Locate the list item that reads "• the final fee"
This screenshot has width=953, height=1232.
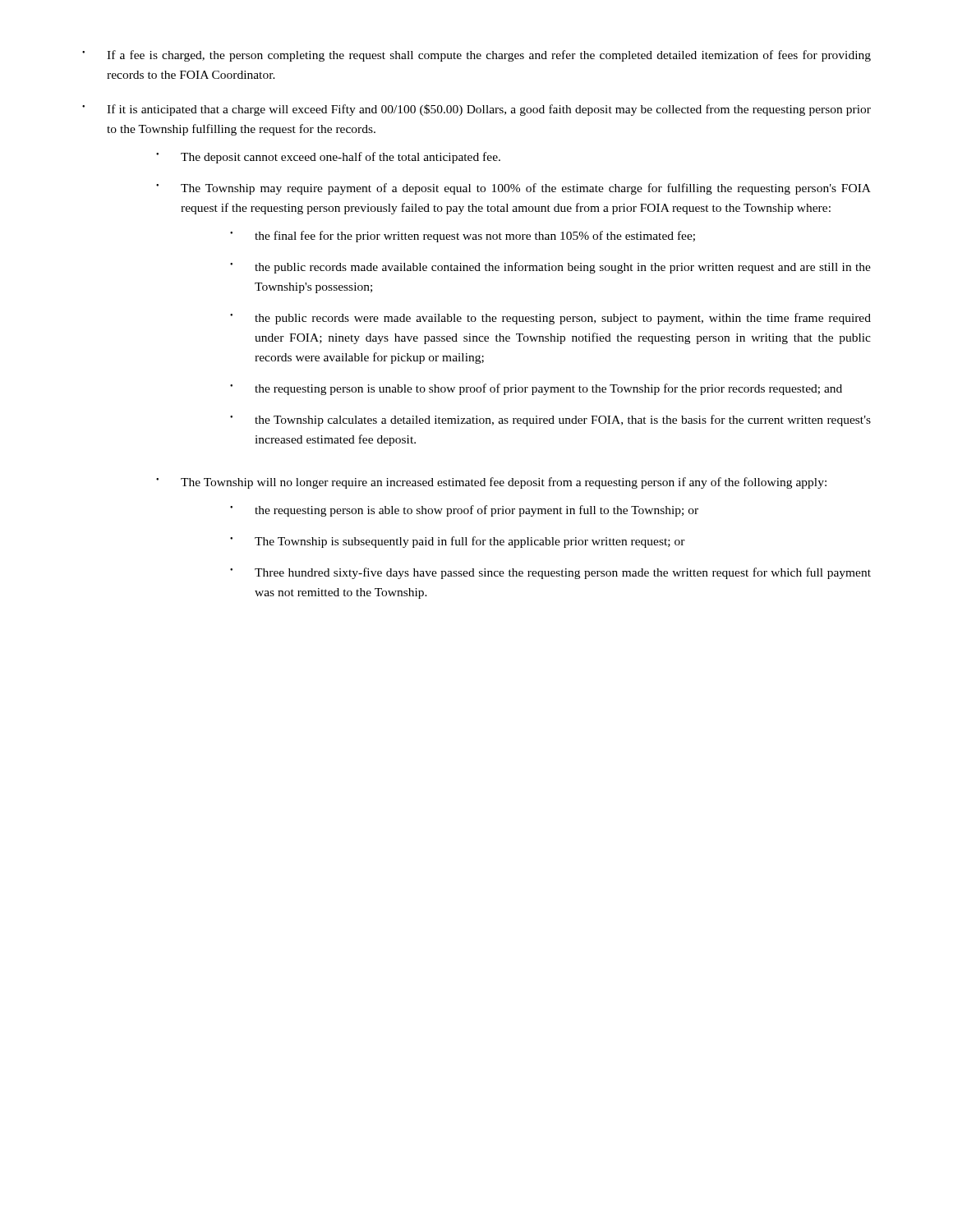pos(550,236)
